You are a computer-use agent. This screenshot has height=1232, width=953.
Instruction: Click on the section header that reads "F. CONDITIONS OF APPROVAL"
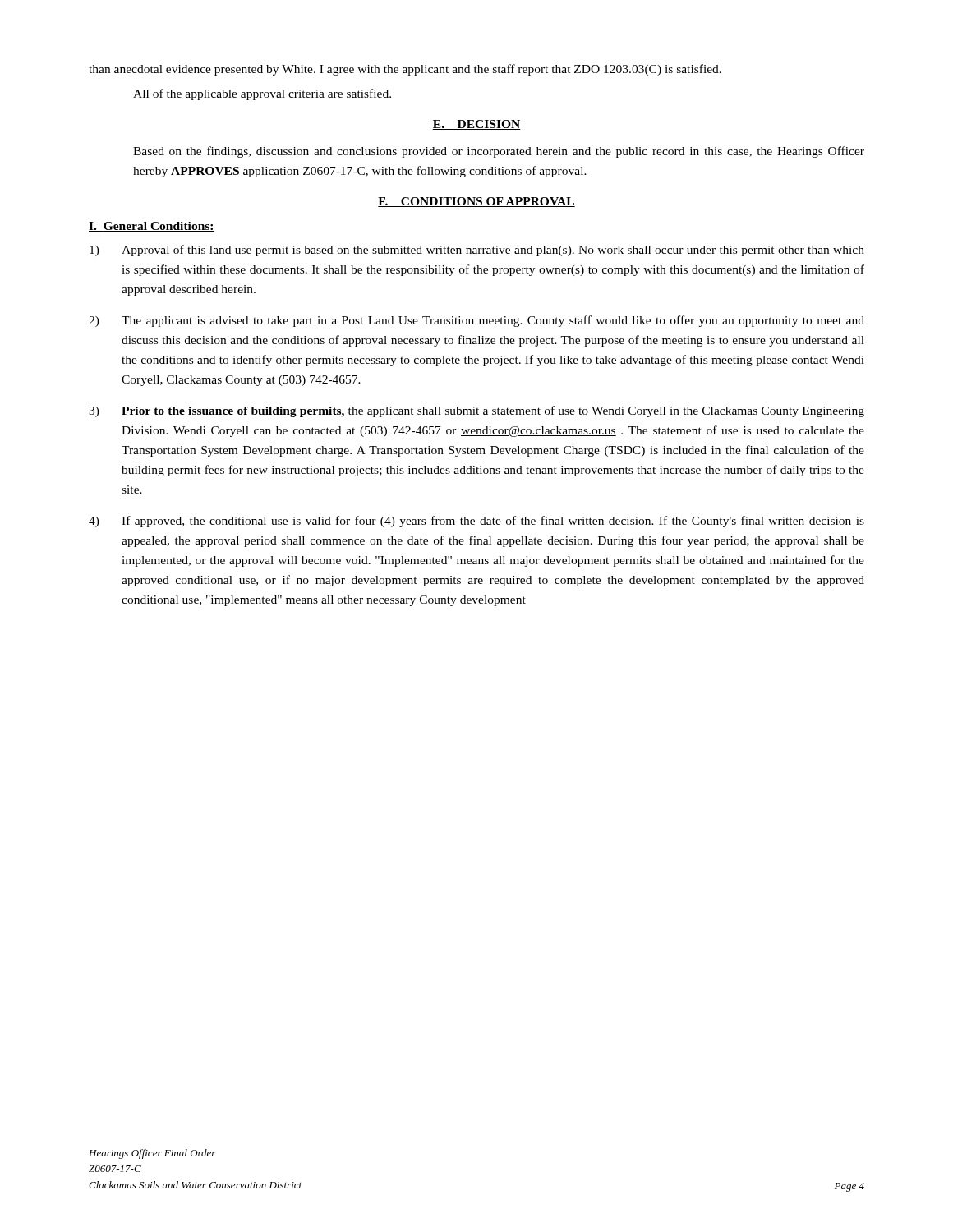tap(476, 201)
